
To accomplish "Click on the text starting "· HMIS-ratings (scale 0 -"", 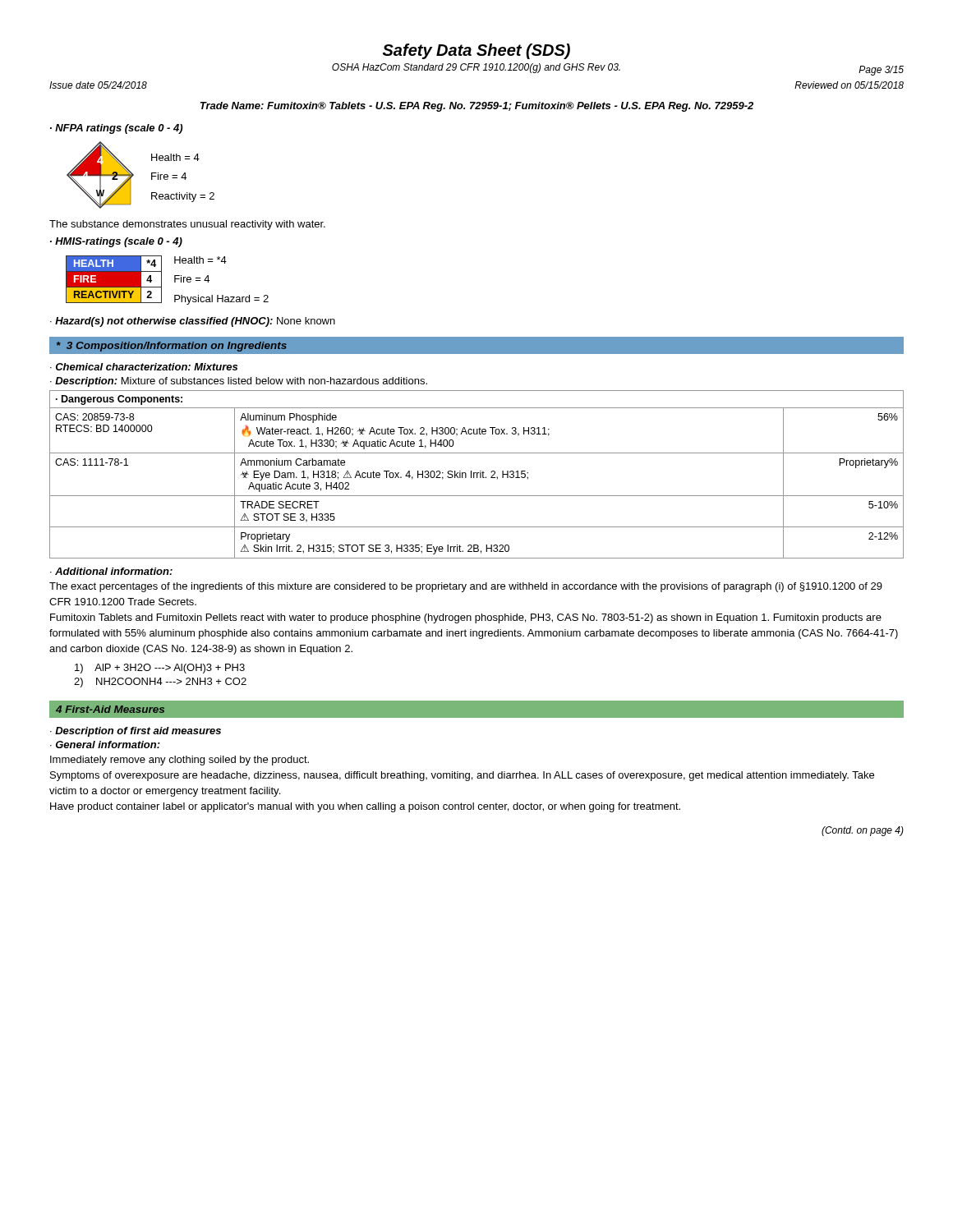I will [x=116, y=241].
